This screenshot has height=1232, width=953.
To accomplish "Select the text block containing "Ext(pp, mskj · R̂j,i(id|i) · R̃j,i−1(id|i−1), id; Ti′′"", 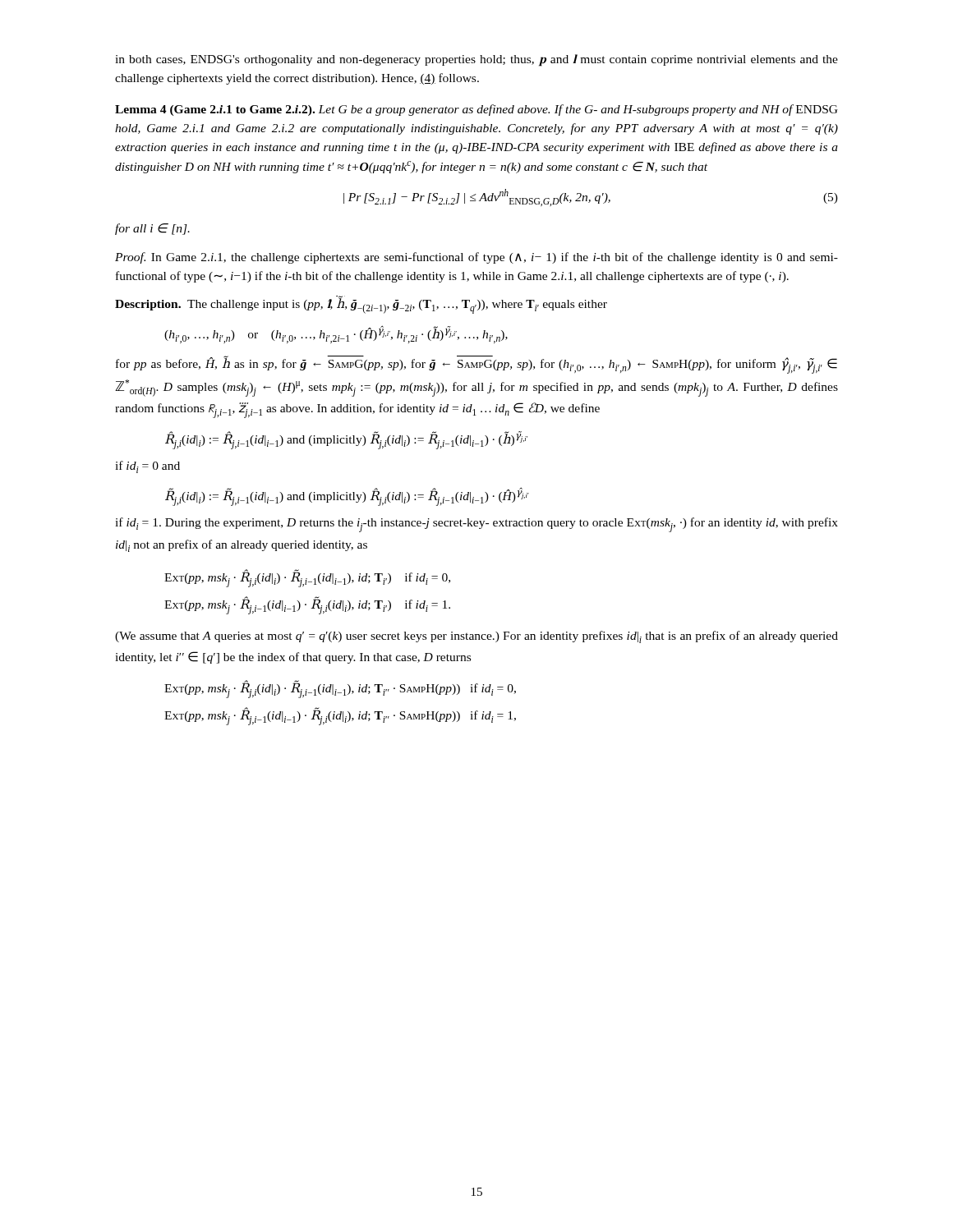I will click(x=501, y=702).
